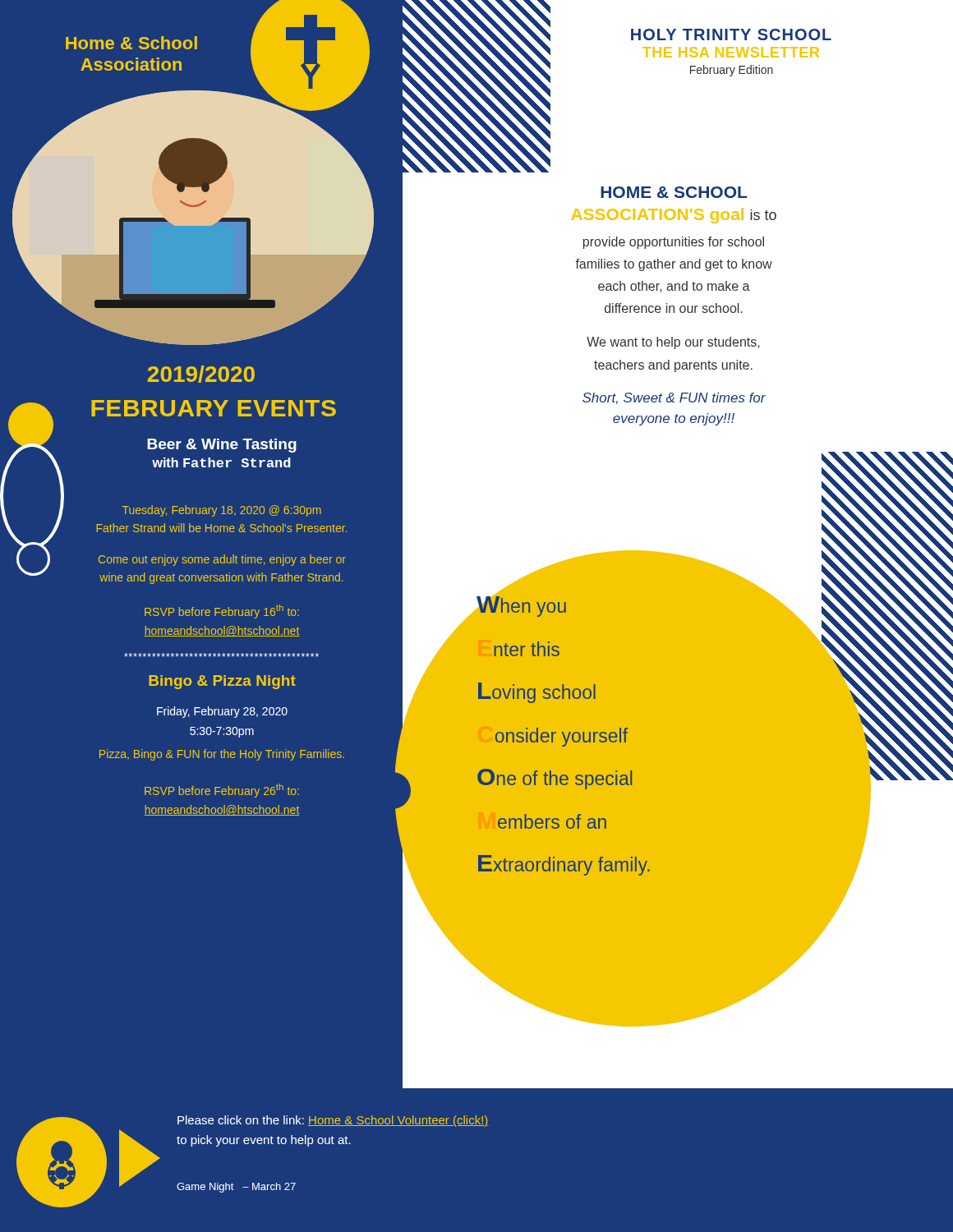Click on the text block containing "RSVP before February 16th"

tap(222, 620)
